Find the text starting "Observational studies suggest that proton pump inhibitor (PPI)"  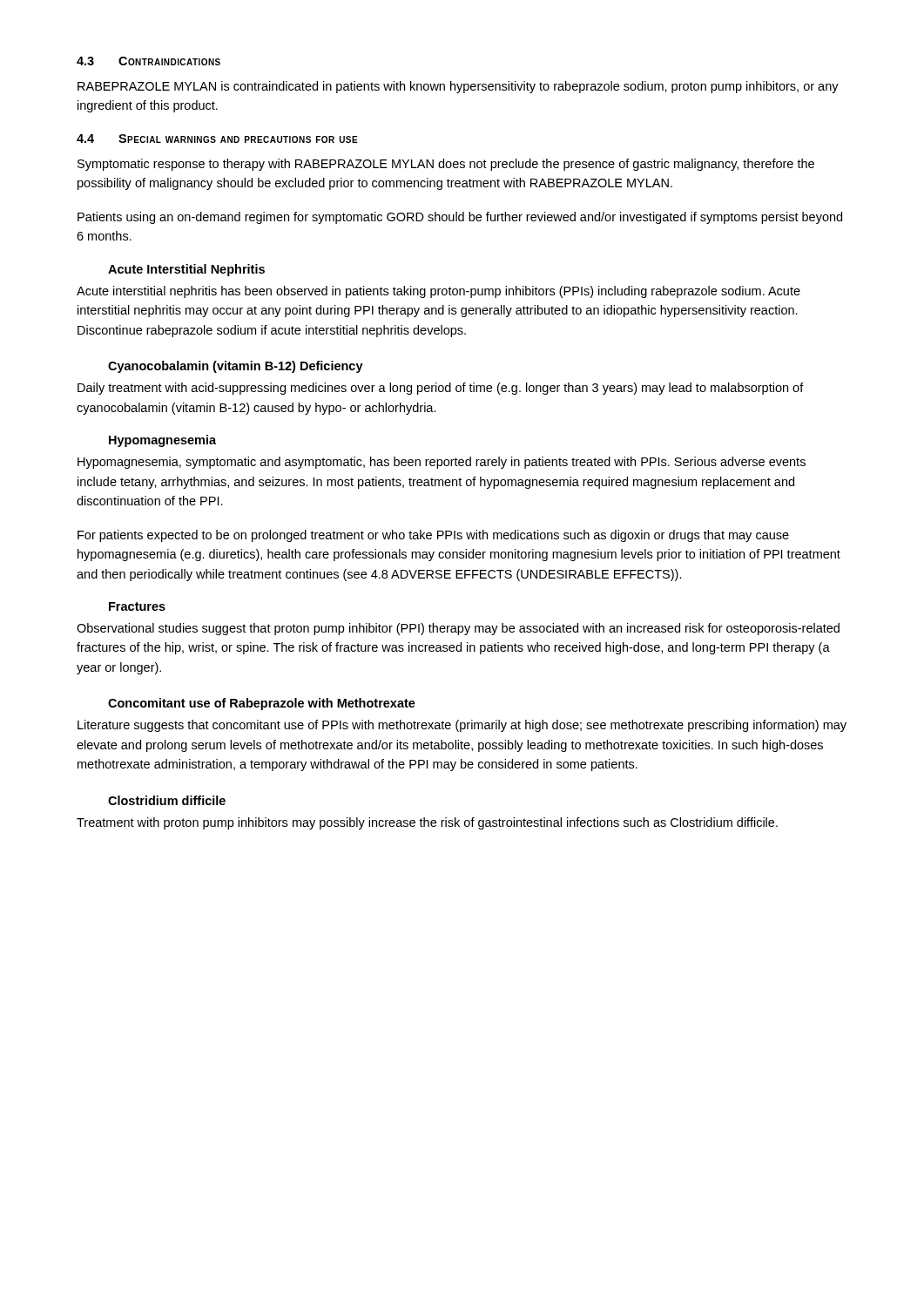coord(458,648)
